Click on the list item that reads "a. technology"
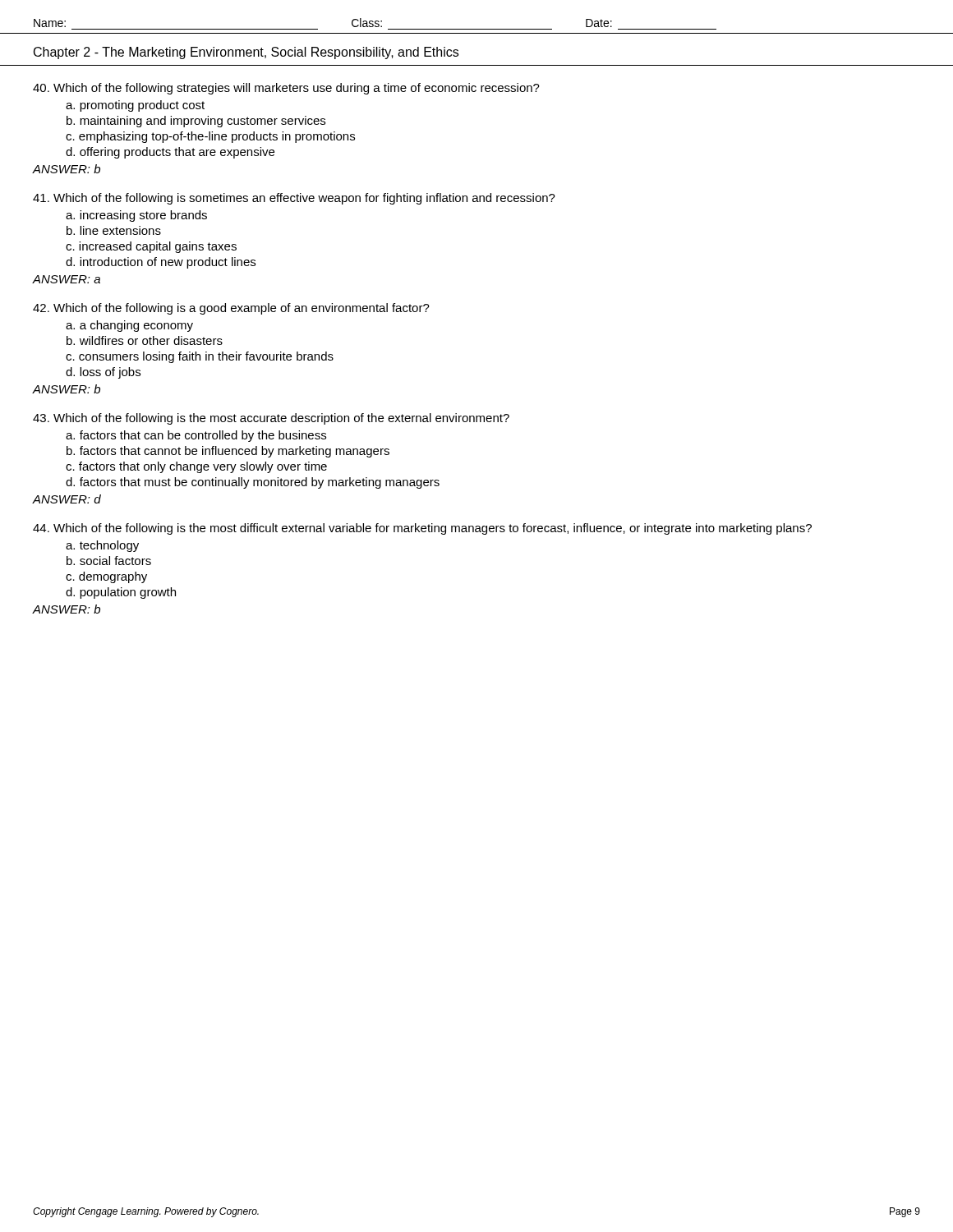Image resolution: width=953 pixels, height=1232 pixels. pyautogui.click(x=102, y=545)
